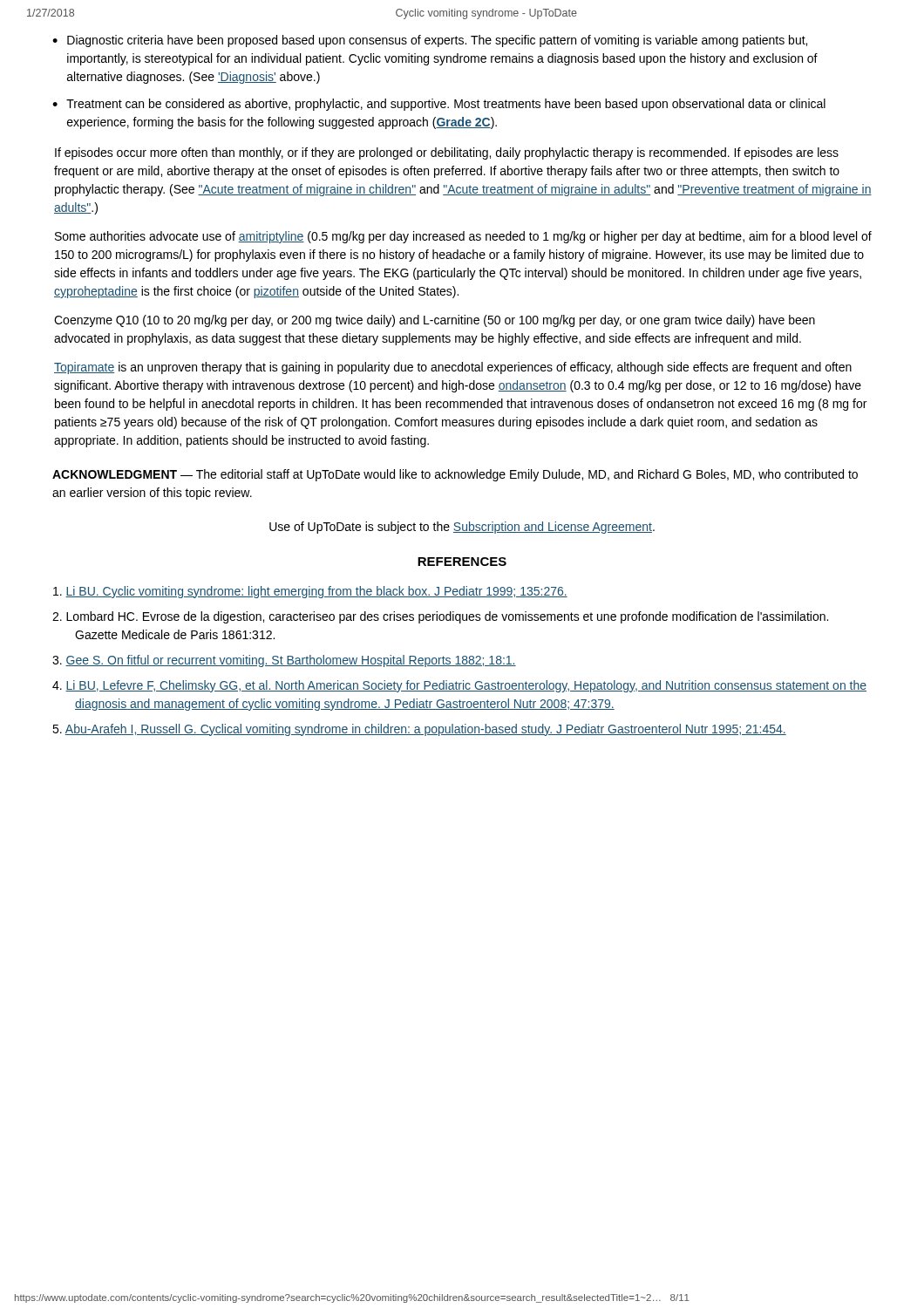Locate the block of text that opens with "Topiramate is an unproven therapy"
This screenshot has height=1308, width=924.
(460, 404)
